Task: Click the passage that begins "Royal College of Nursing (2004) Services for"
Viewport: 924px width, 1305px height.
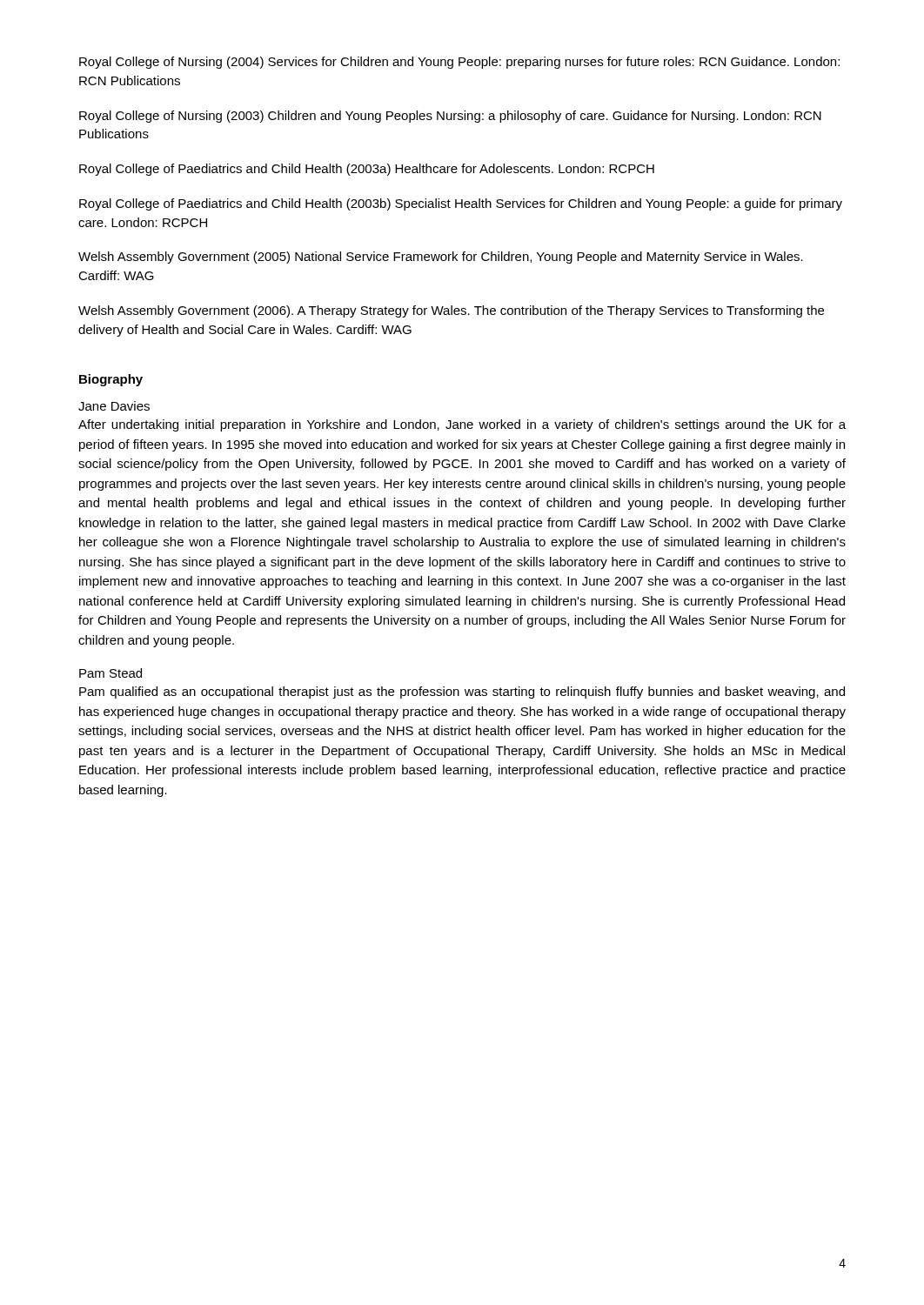Action: click(460, 71)
